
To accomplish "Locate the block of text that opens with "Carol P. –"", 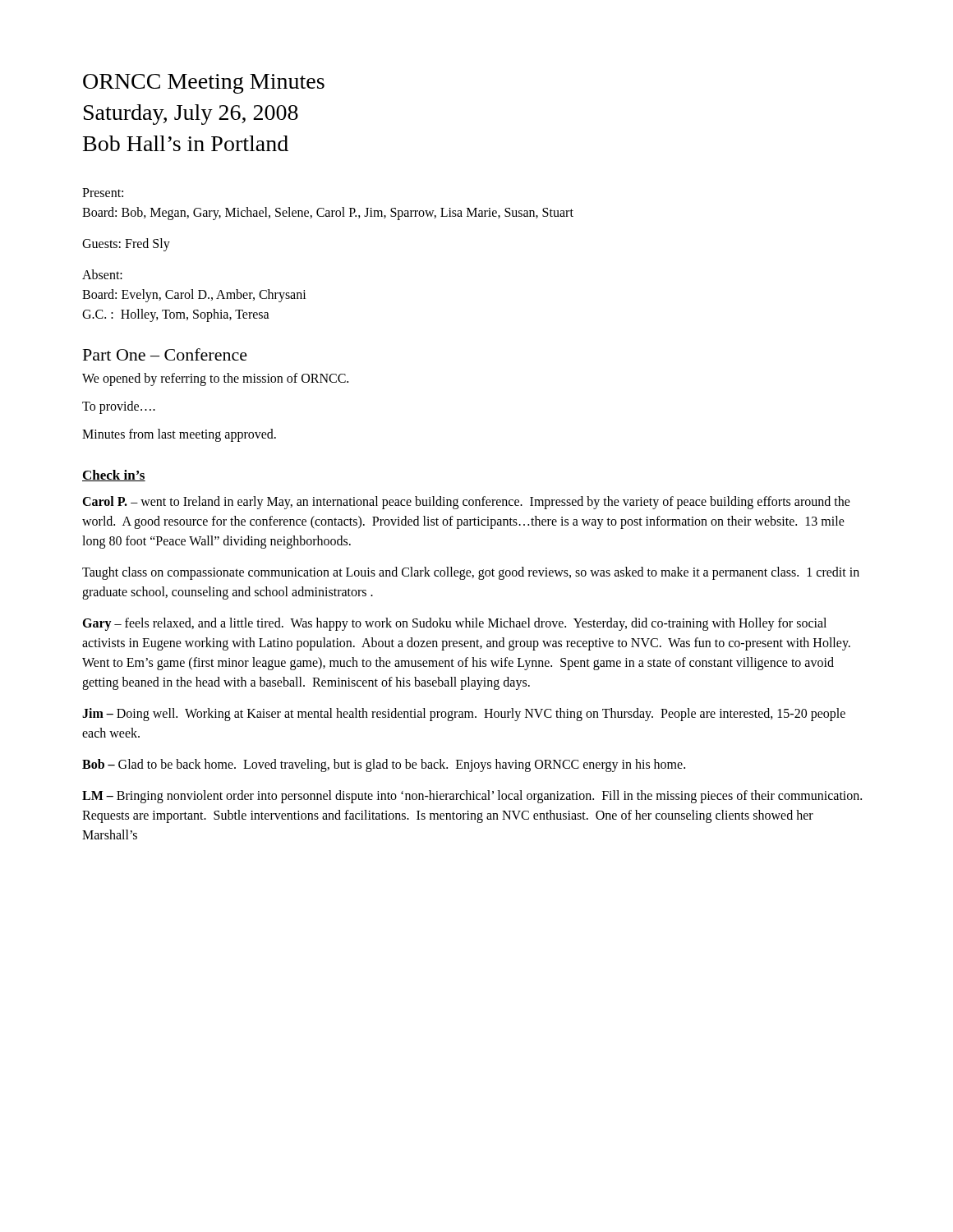I will [x=466, y=521].
